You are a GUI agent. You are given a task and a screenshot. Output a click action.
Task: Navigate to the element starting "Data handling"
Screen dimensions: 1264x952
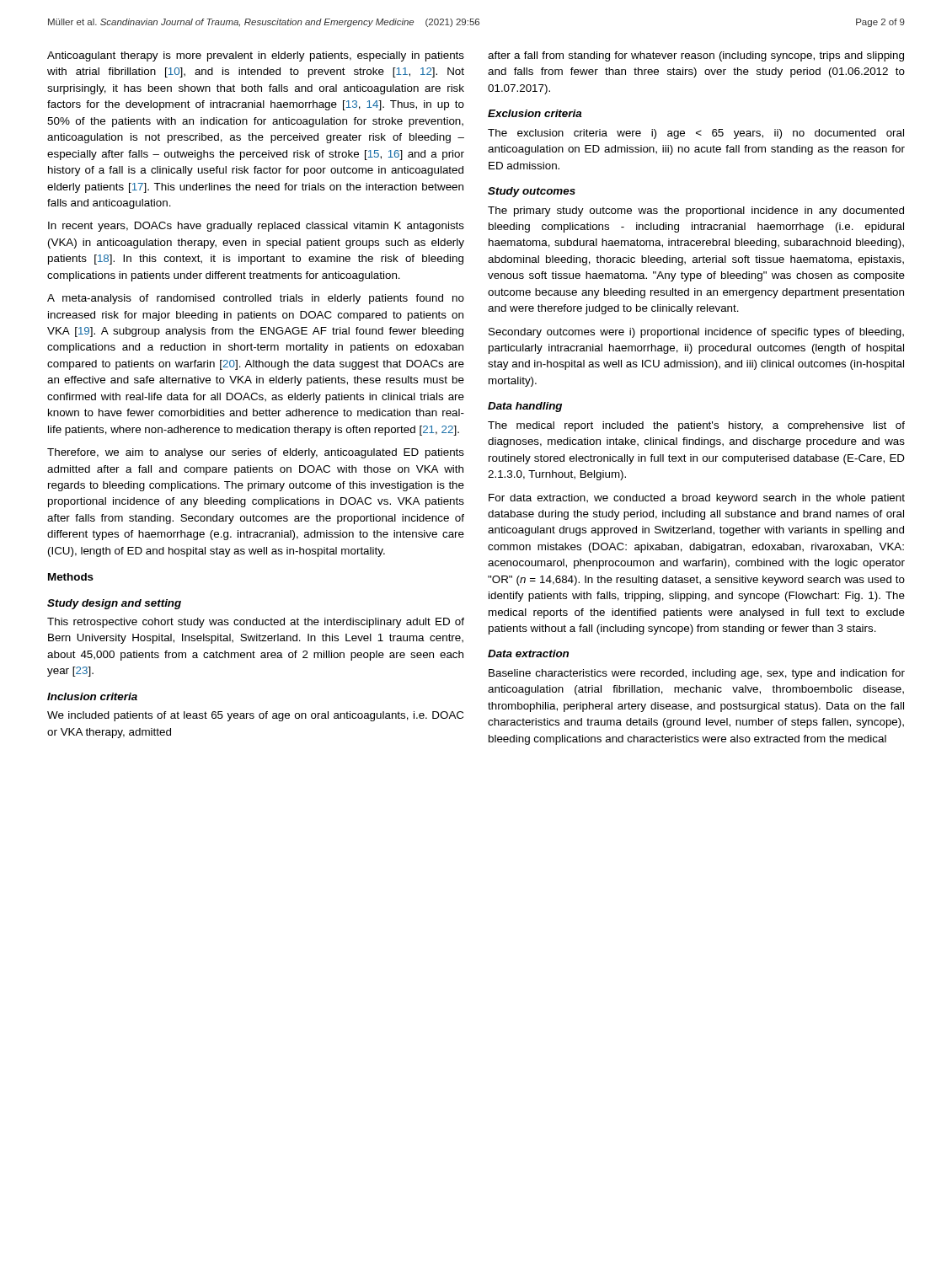(525, 406)
